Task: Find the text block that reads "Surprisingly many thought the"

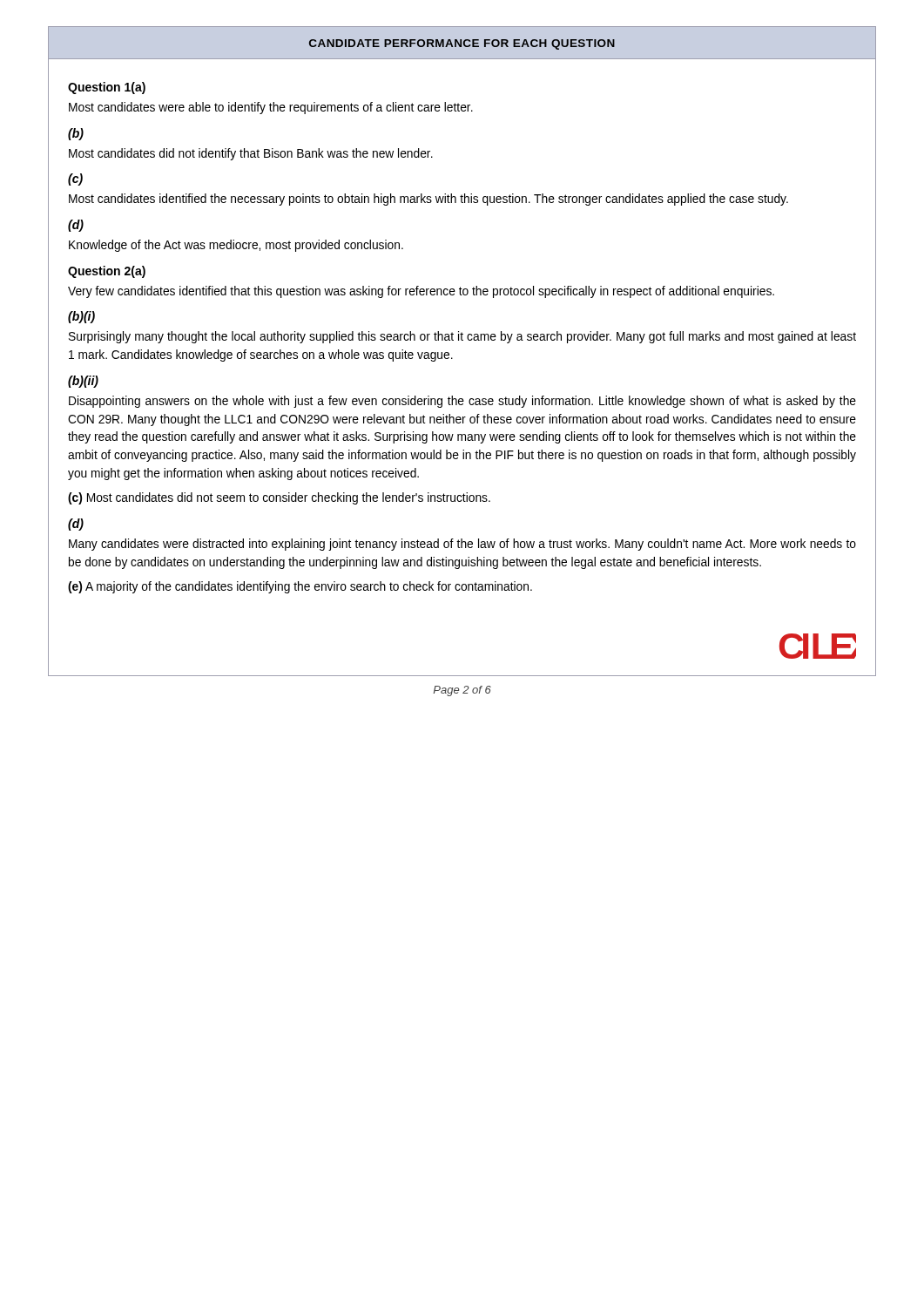Action: pyautogui.click(x=462, y=346)
